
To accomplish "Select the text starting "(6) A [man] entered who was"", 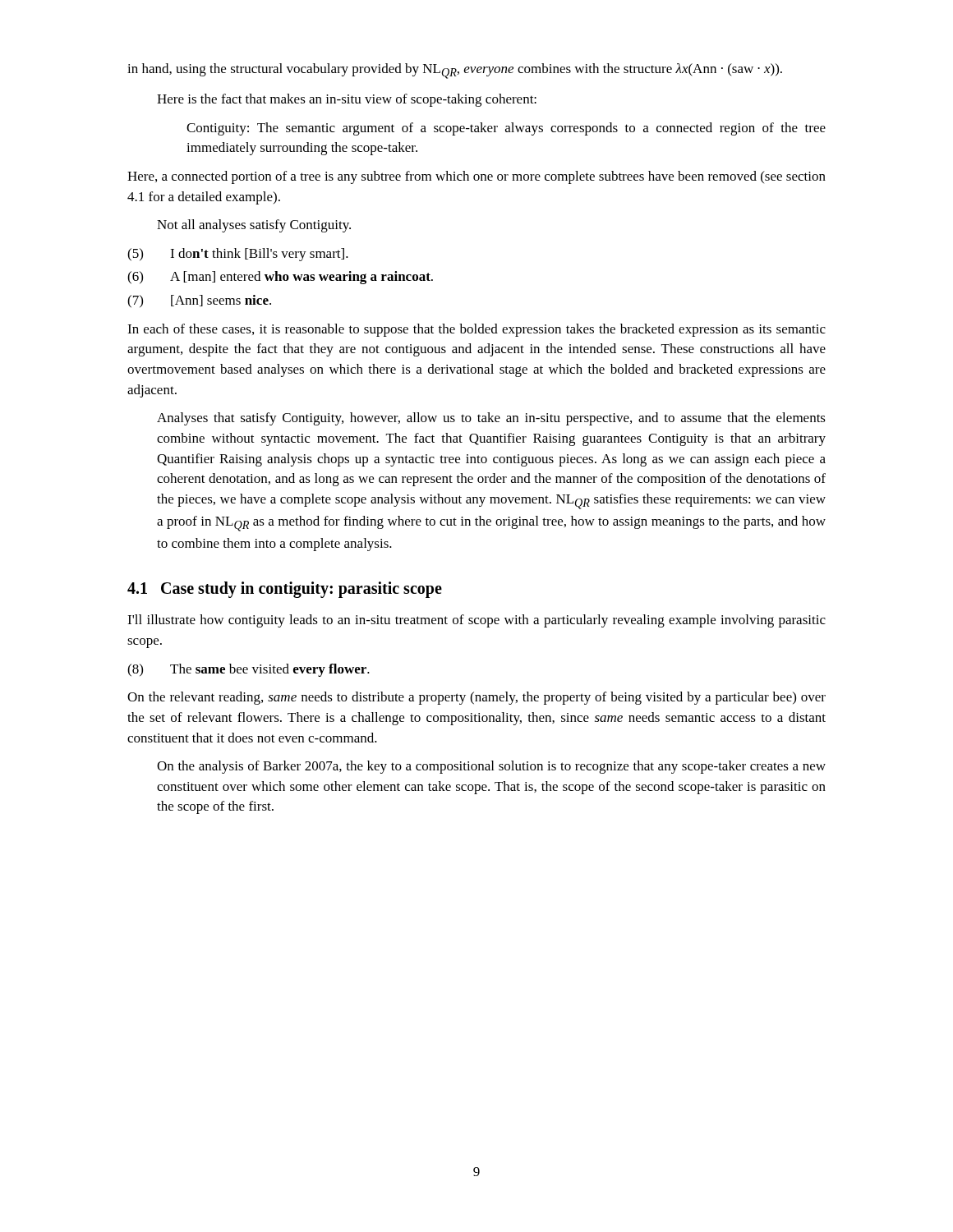I will pos(280,278).
